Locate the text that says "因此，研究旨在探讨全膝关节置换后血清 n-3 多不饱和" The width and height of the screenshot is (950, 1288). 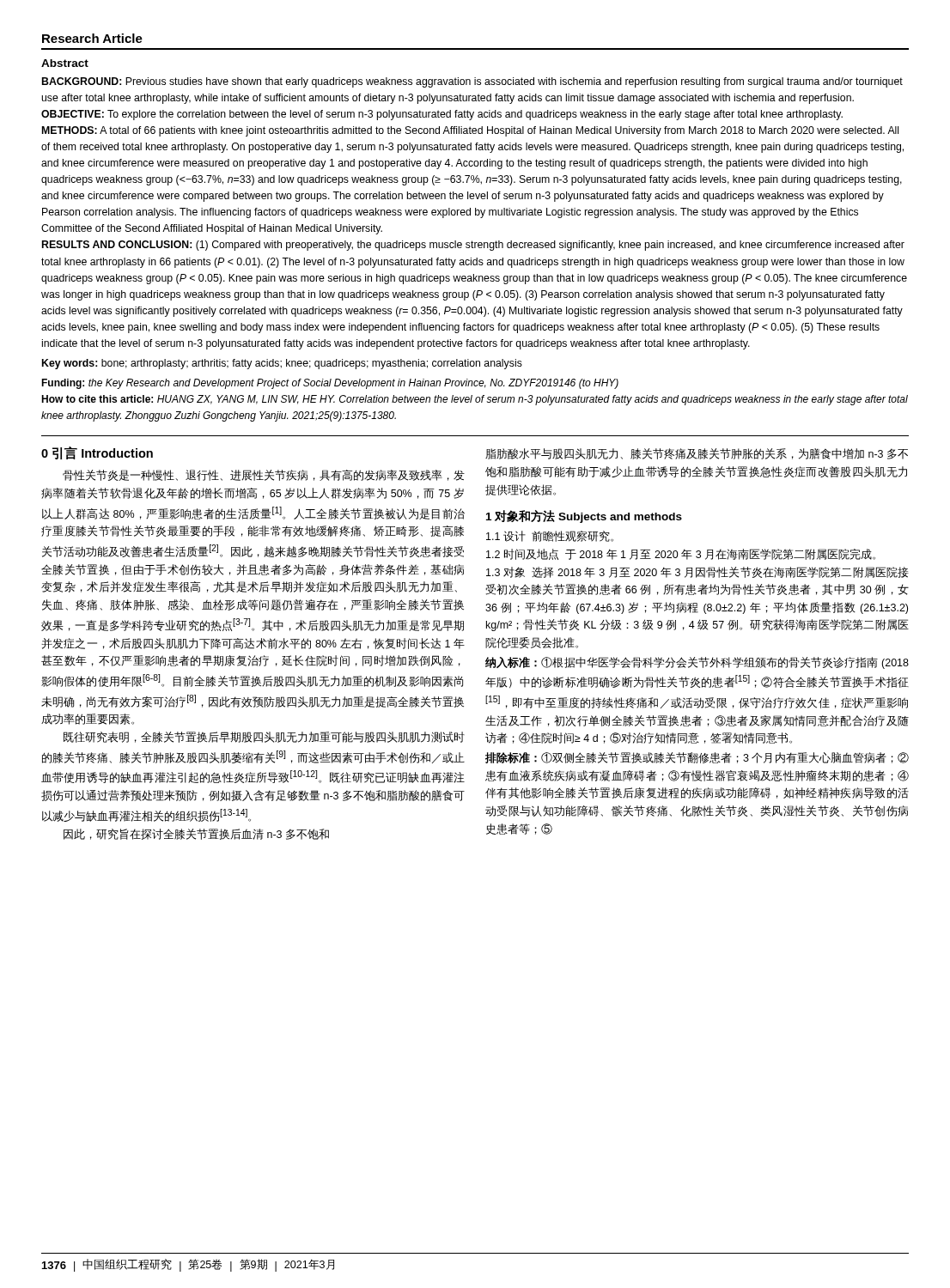[196, 834]
